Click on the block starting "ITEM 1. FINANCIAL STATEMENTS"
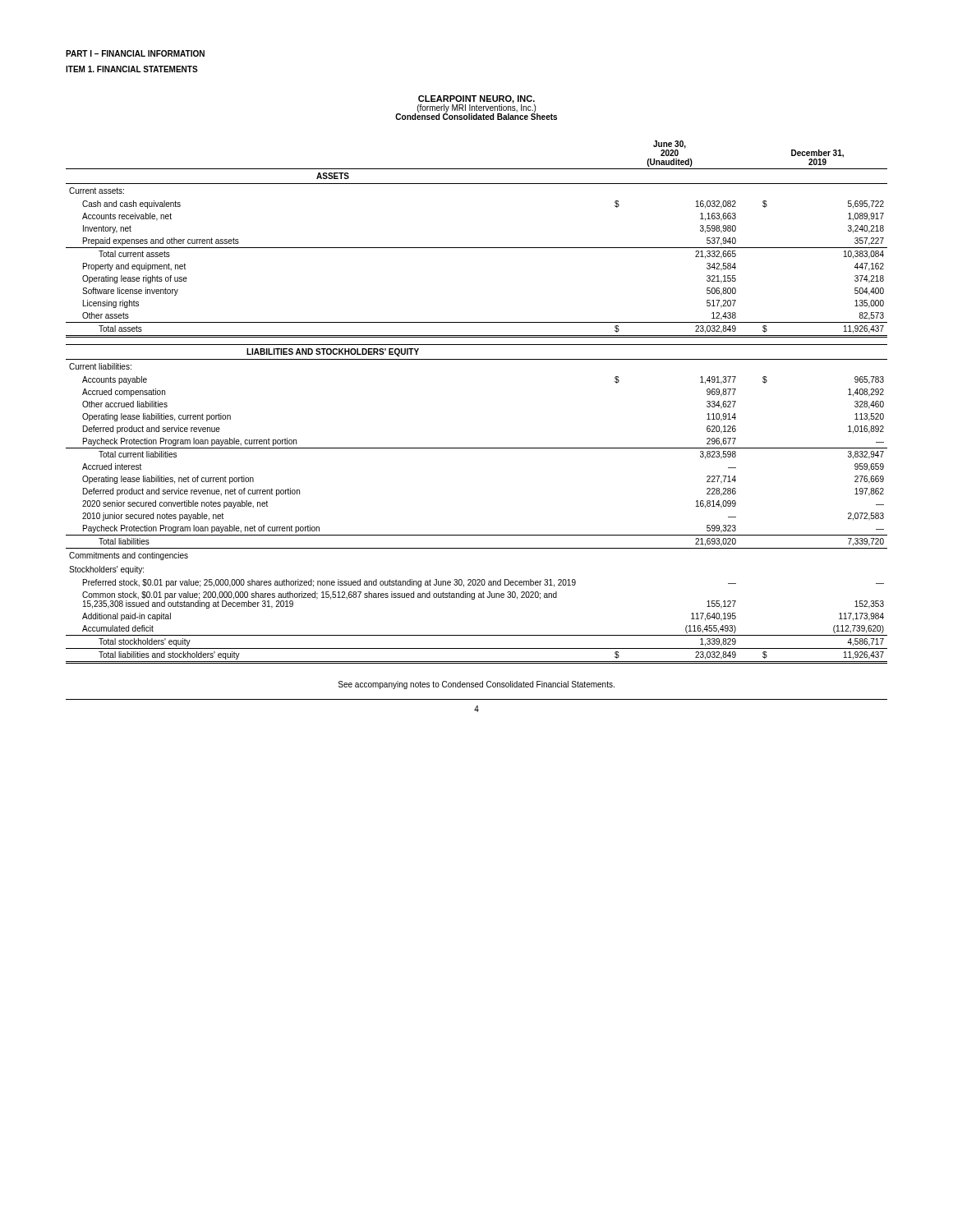The image size is (953, 1232). [x=132, y=69]
